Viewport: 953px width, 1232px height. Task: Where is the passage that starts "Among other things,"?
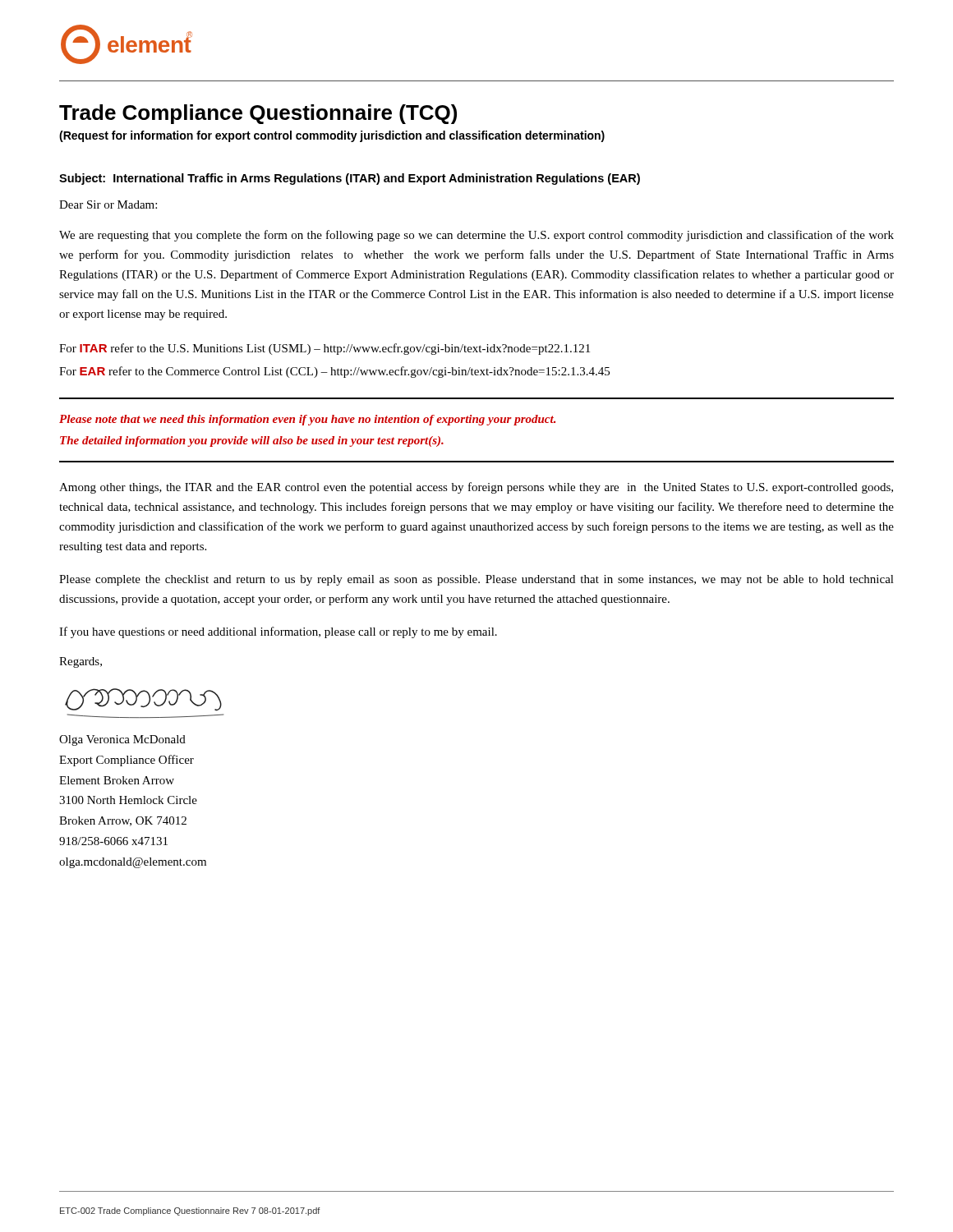[476, 517]
